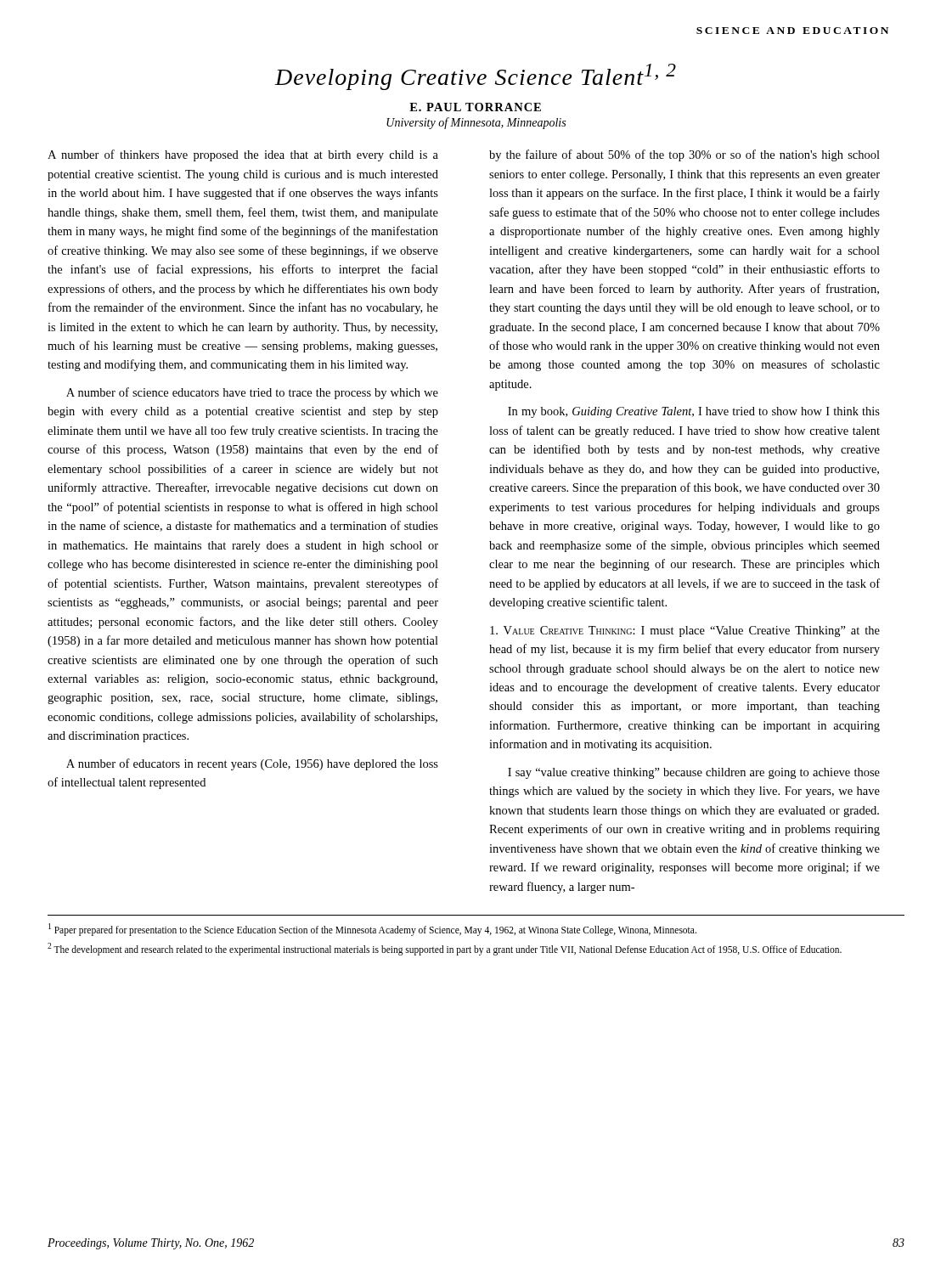Select the text block starting "In my book, Guiding Creative Talent, I have"

pyautogui.click(x=684, y=507)
